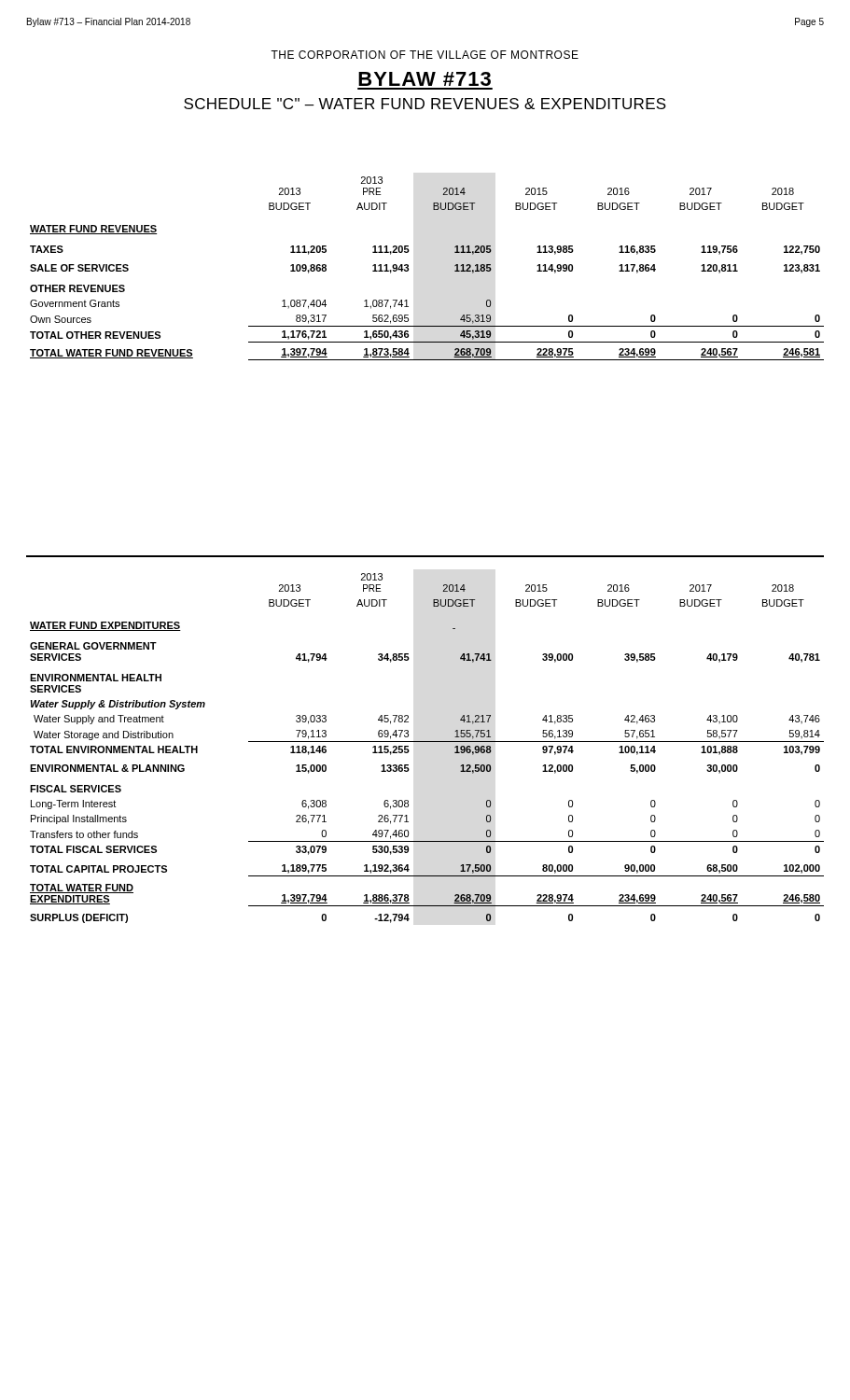This screenshot has height=1400, width=850.
Task: Click on the region starting "THE CORPORATION OF THE VILLAGE OF"
Action: (425, 55)
